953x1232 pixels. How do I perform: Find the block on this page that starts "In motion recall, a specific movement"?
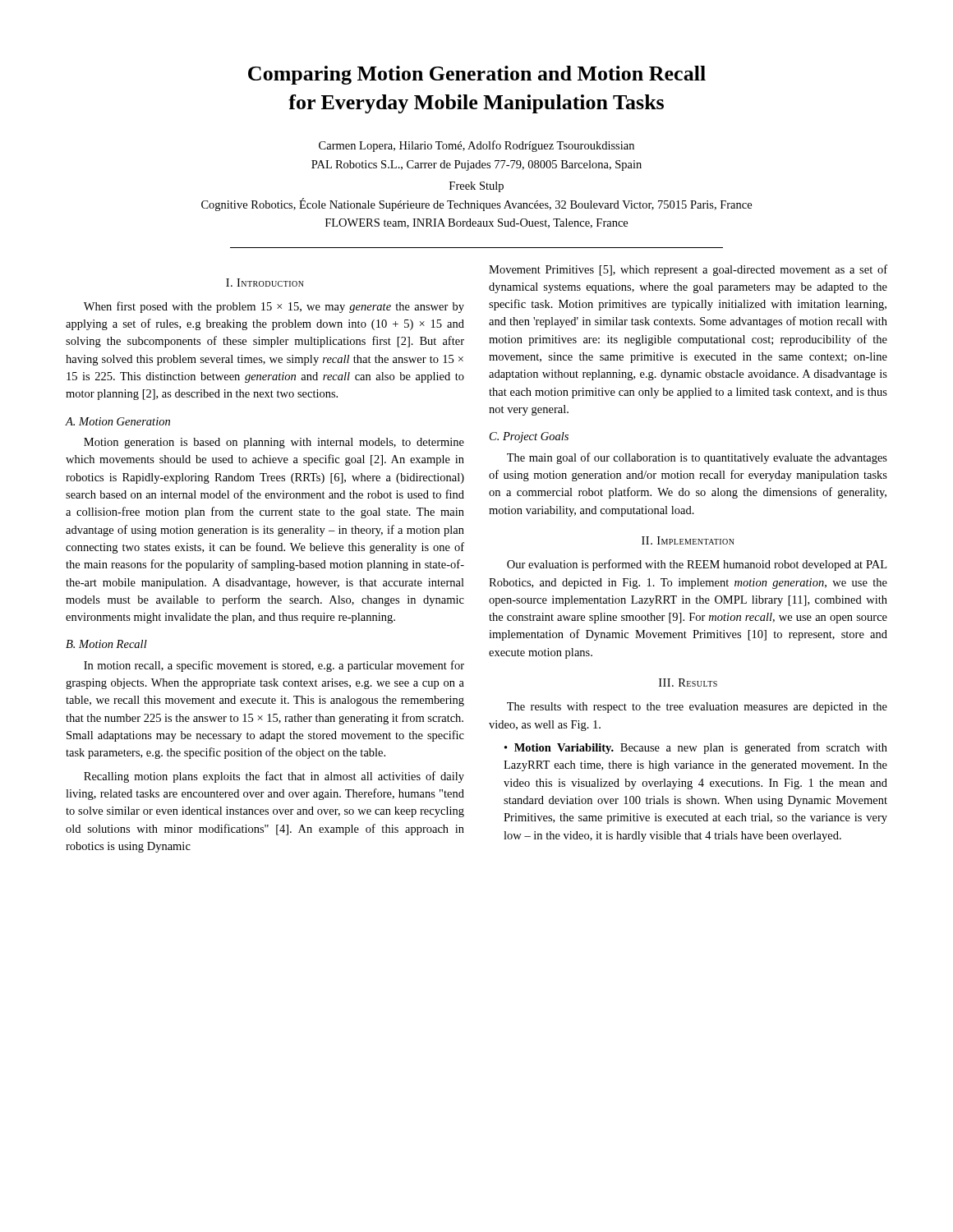click(x=265, y=756)
